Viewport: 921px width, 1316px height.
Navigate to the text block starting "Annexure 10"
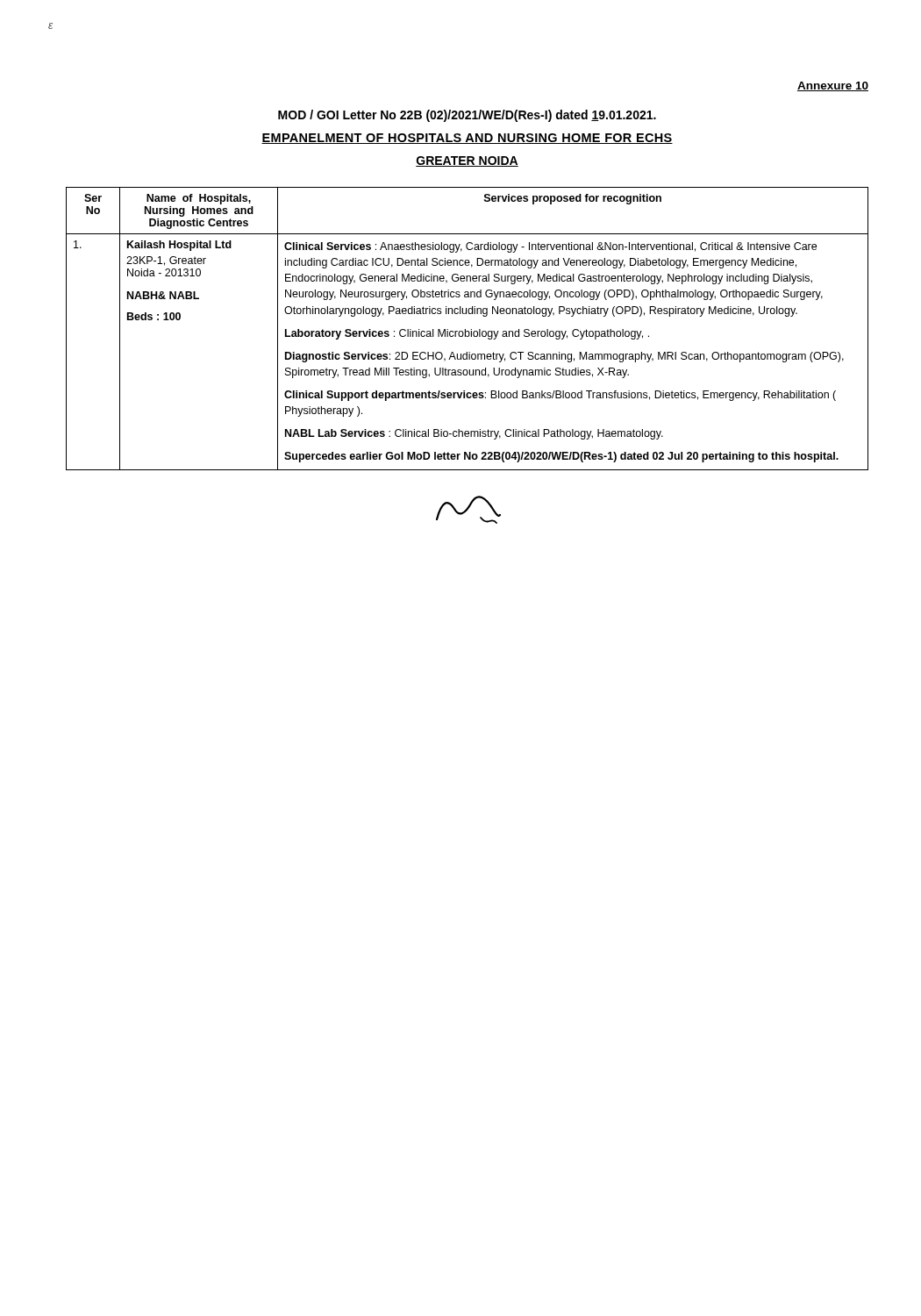833,86
